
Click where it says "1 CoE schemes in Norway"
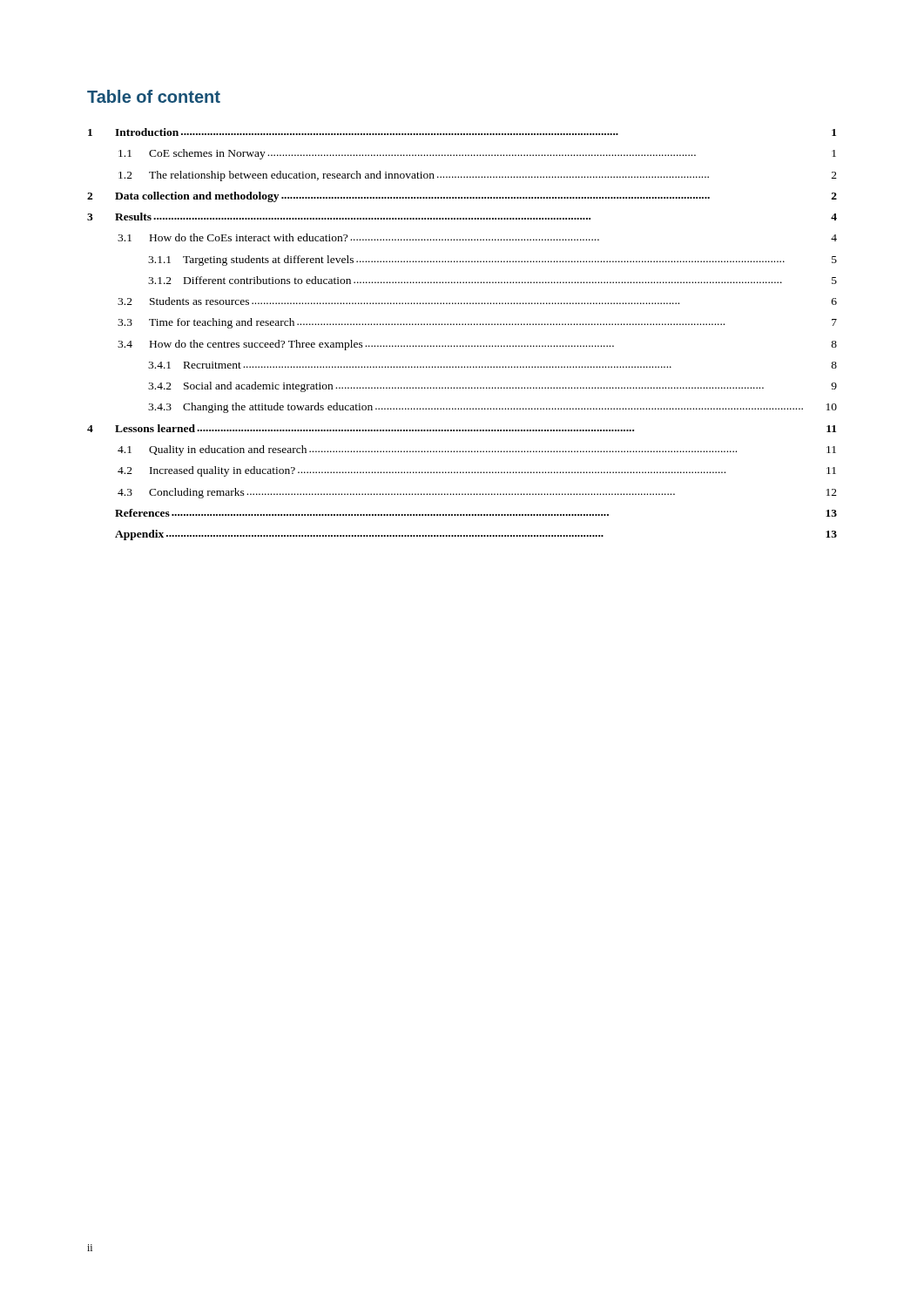coord(477,154)
